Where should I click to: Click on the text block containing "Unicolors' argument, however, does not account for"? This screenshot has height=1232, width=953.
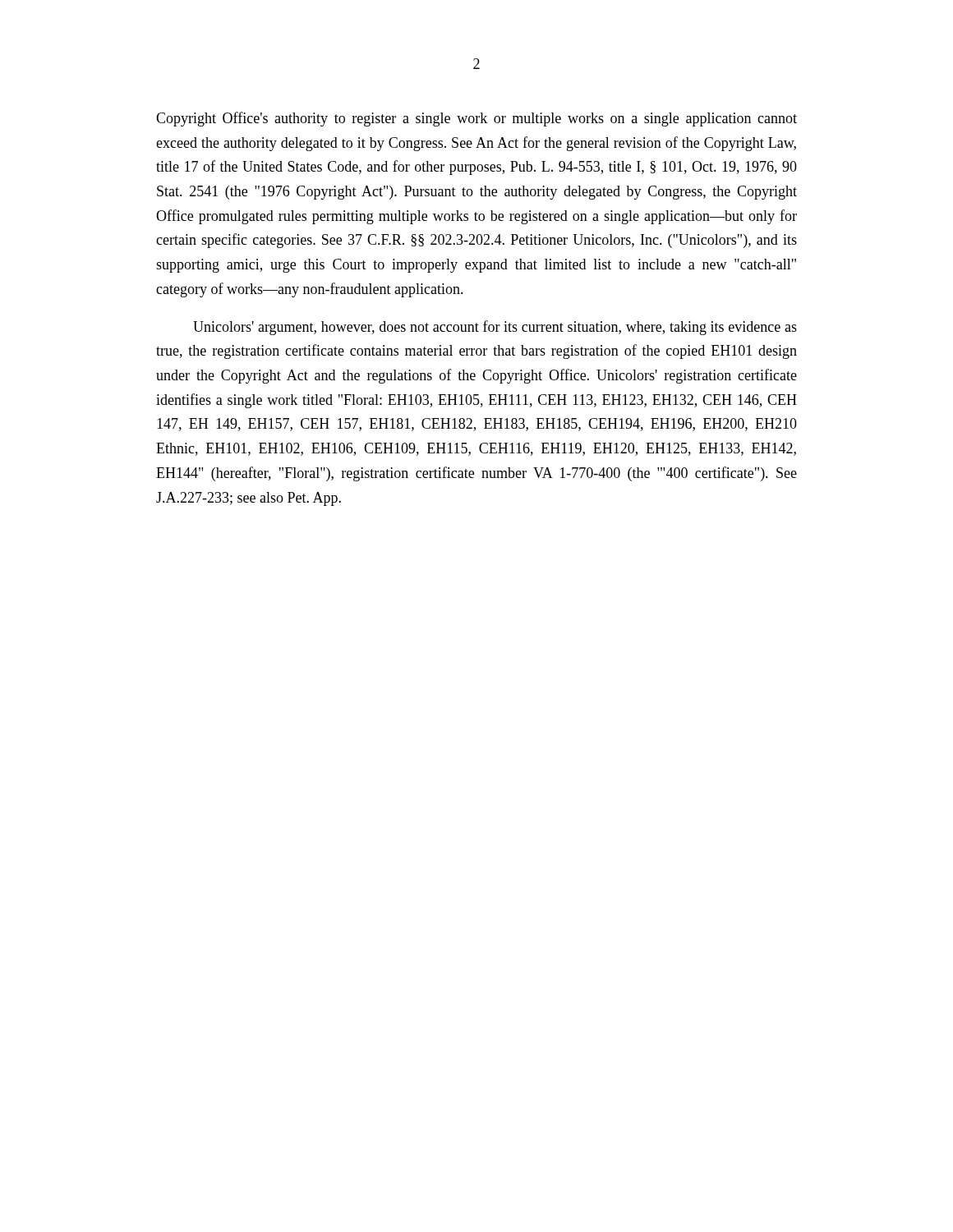tap(476, 412)
